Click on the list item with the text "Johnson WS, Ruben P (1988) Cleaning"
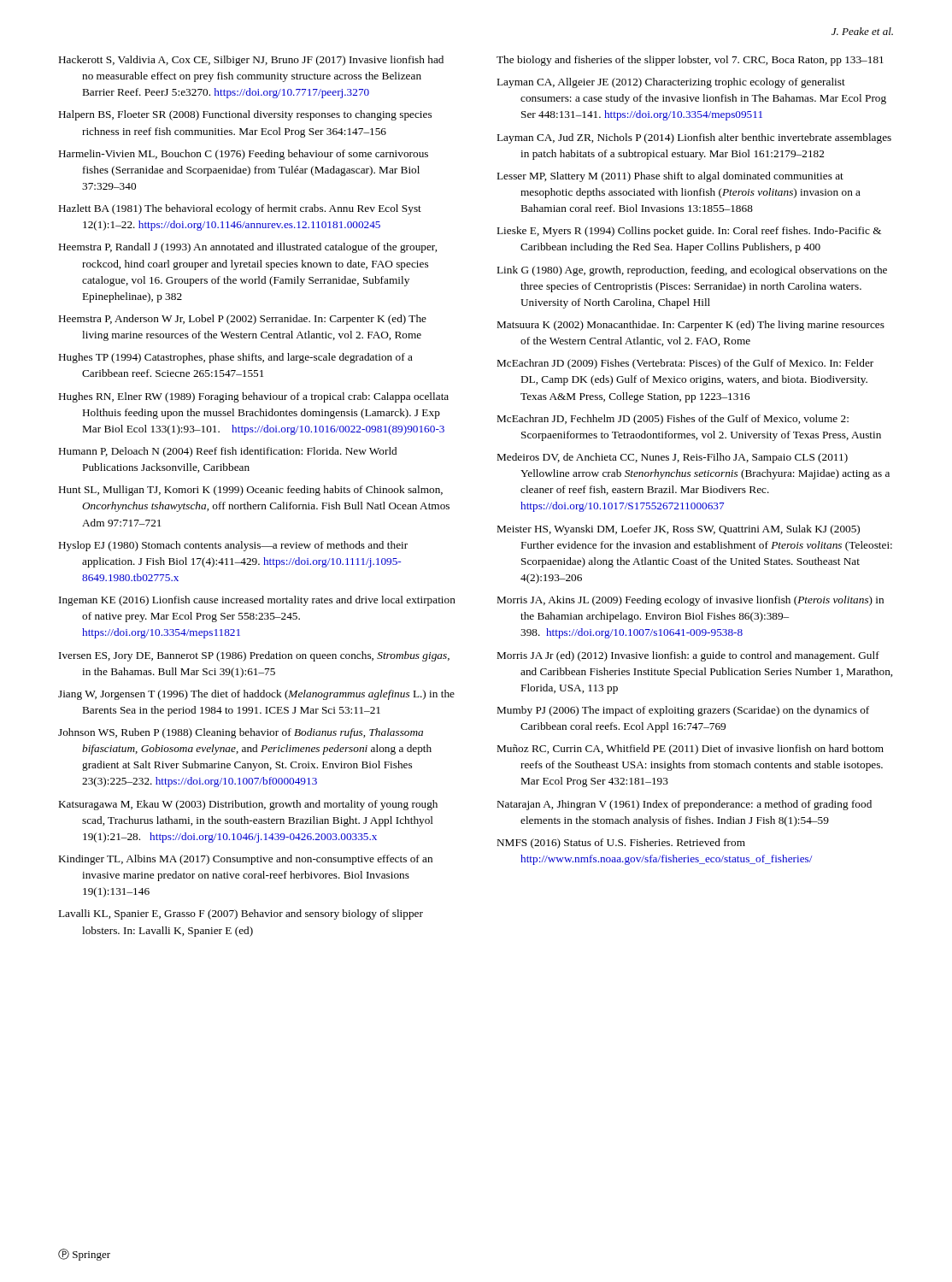The image size is (952, 1282). pyautogui.click(x=245, y=757)
